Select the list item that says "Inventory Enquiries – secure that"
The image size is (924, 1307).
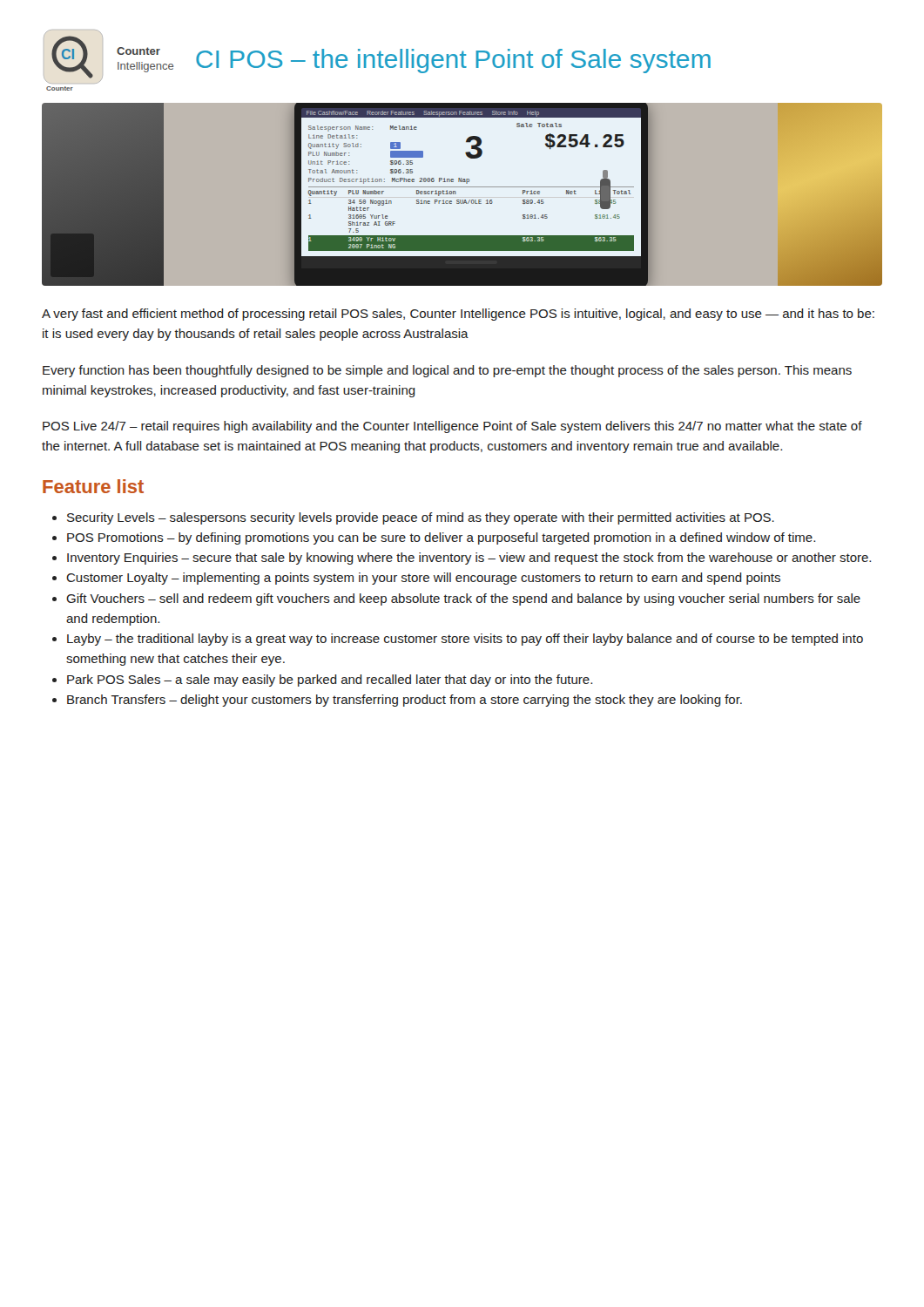tap(474, 557)
